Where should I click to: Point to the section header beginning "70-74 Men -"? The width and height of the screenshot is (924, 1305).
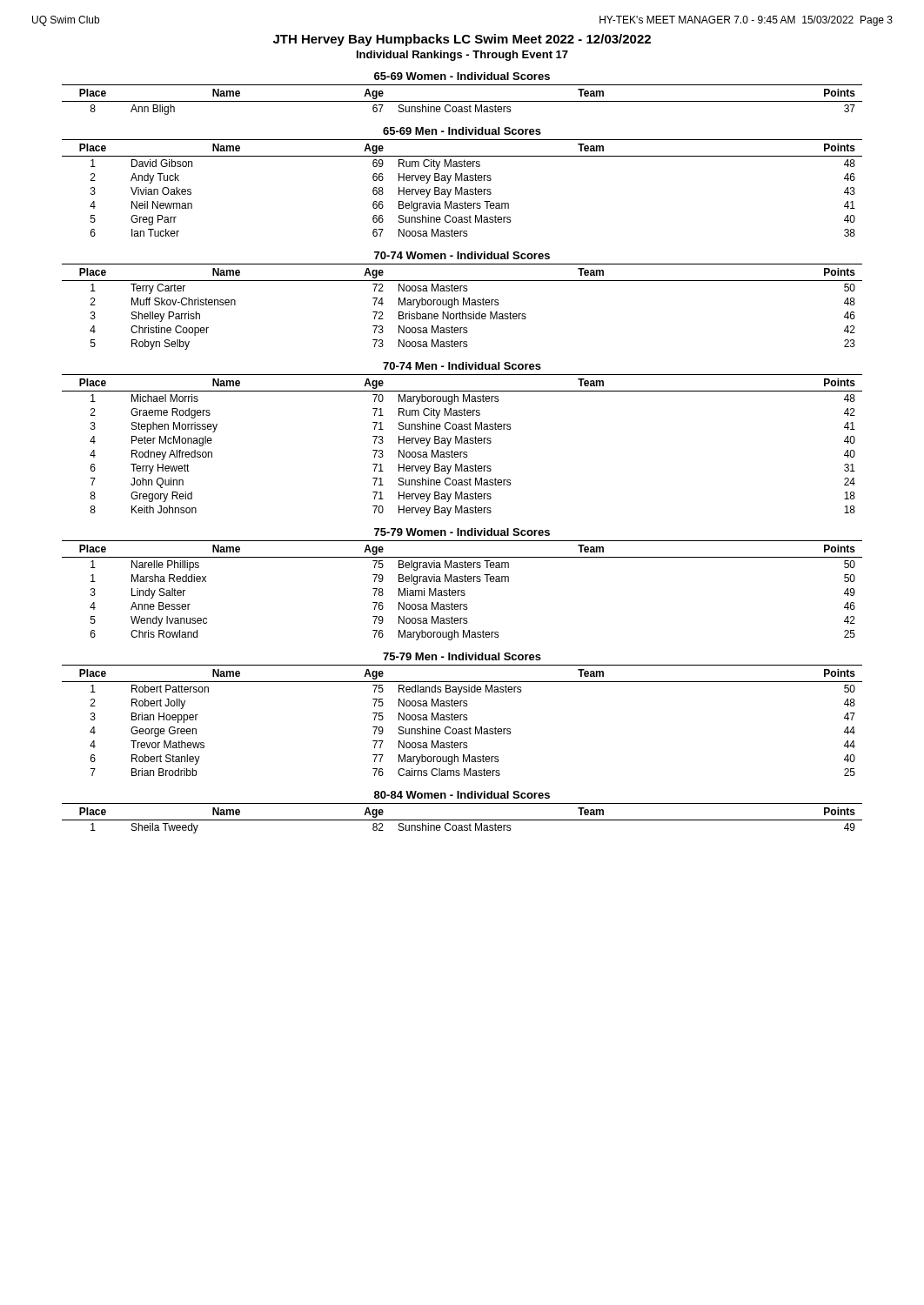tap(462, 366)
